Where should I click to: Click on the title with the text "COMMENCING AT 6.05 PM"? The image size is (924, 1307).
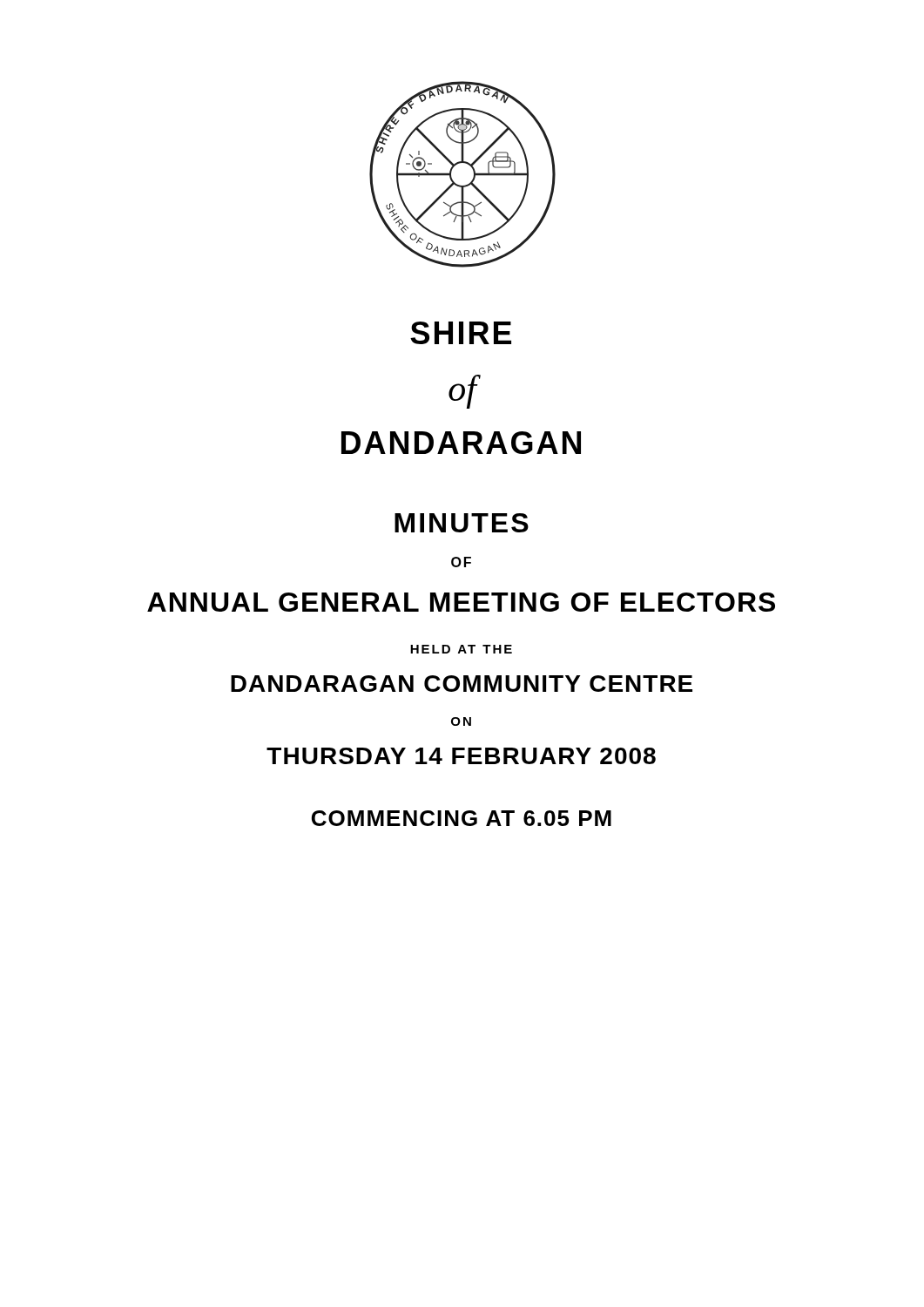(462, 818)
